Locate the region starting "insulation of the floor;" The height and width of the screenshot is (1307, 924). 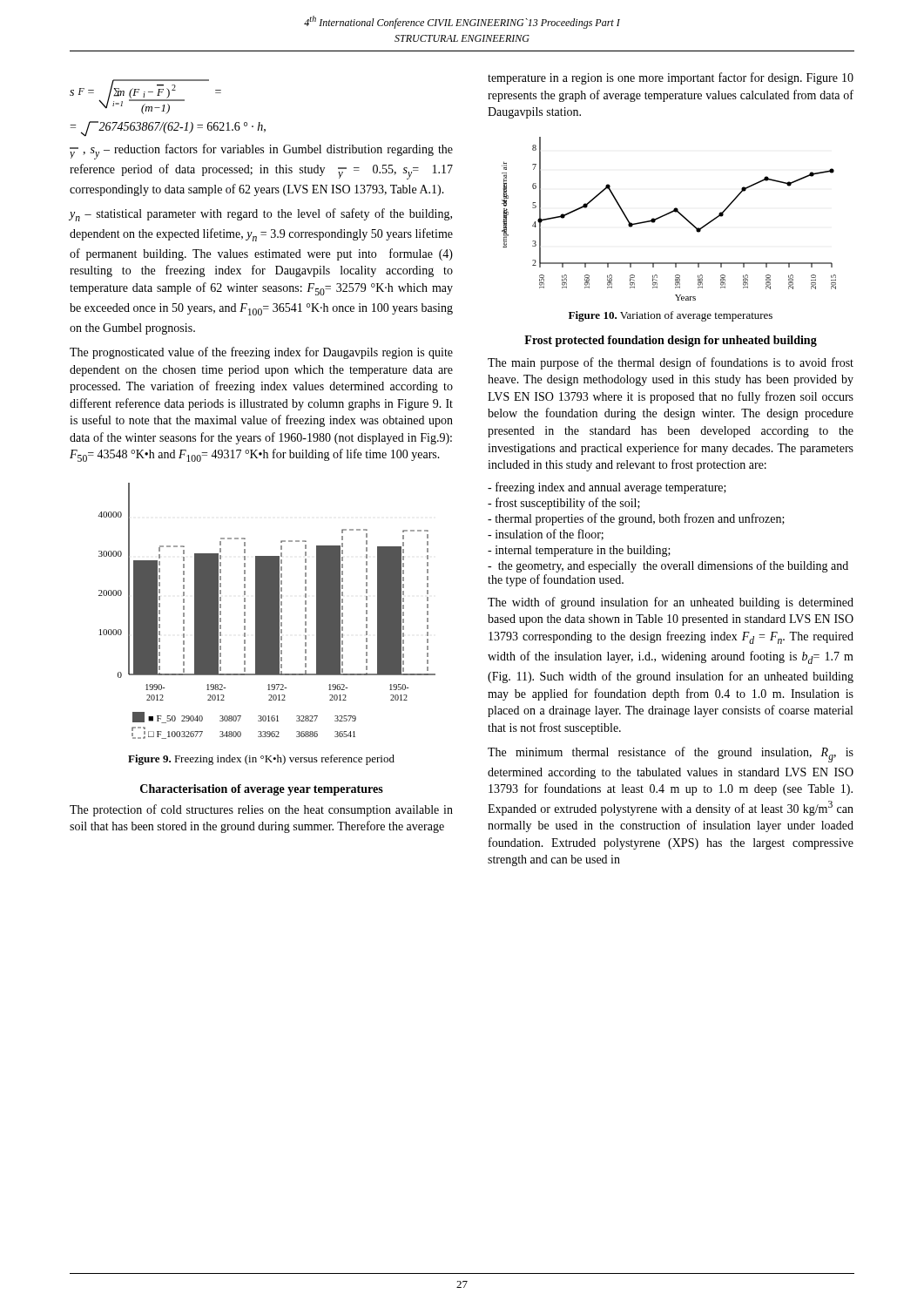tap(546, 534)
